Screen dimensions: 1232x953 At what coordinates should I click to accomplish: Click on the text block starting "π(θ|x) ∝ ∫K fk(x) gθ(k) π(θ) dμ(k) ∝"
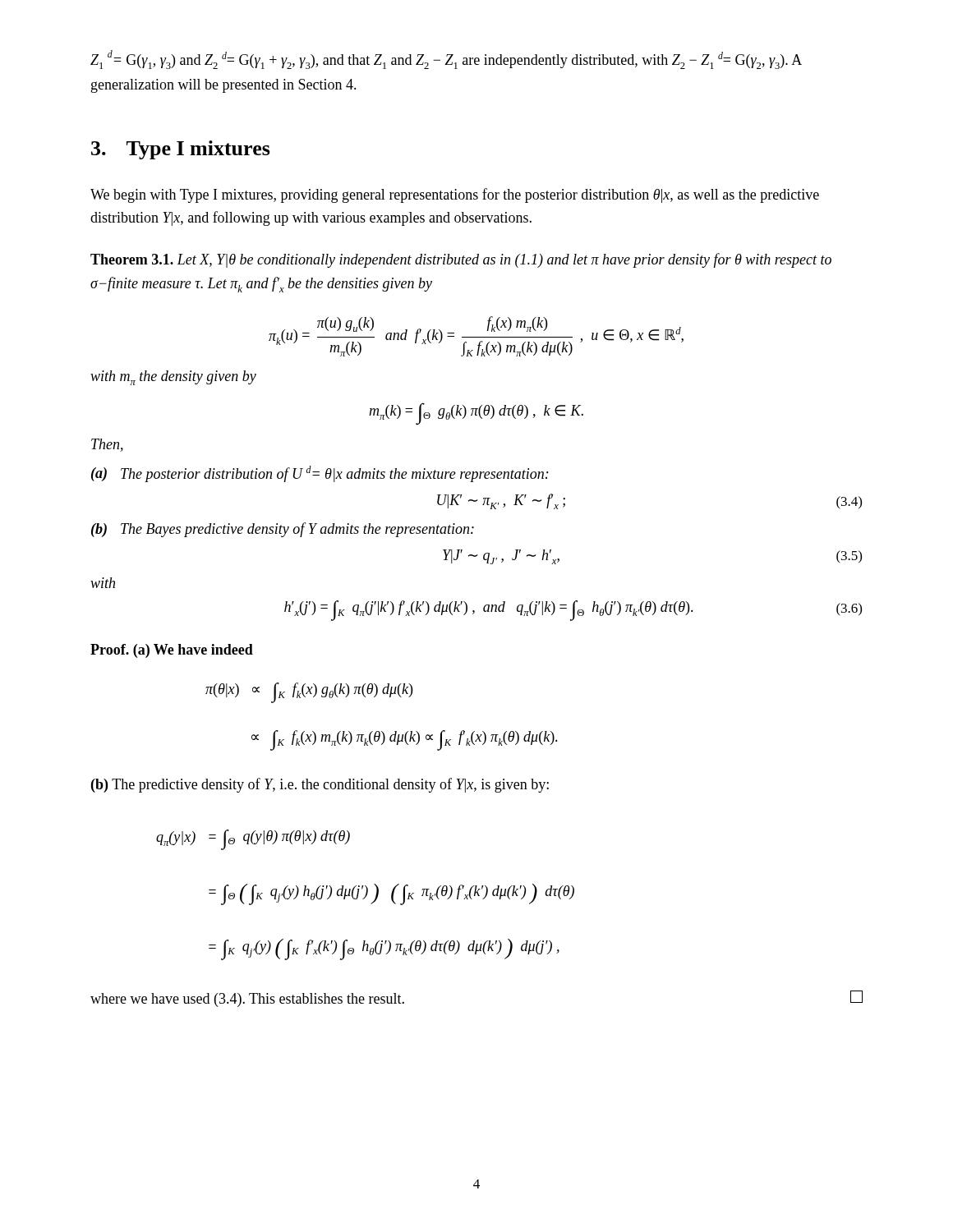coord(309,693)
